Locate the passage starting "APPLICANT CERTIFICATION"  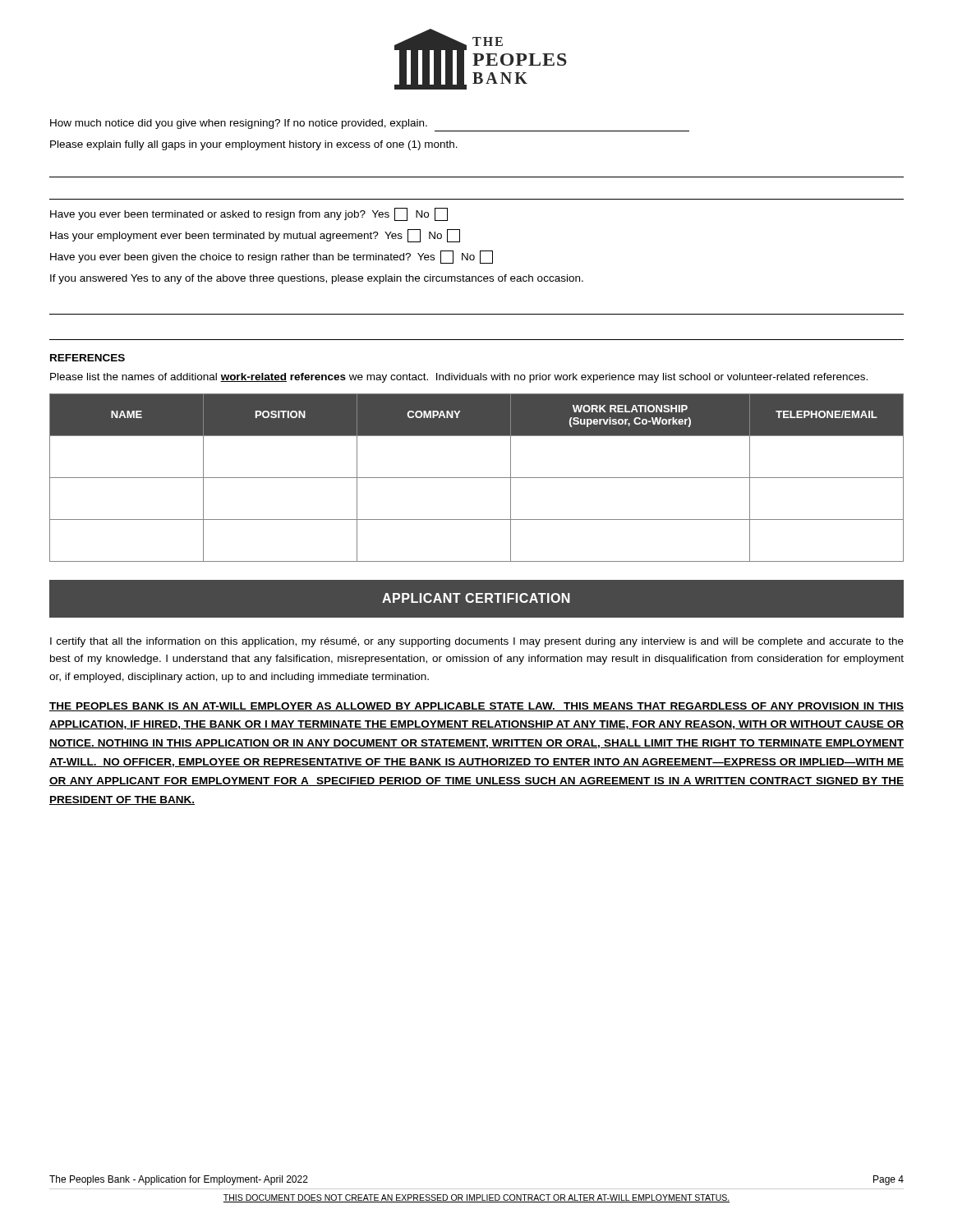pyautogui.click(x=476, y=598)
